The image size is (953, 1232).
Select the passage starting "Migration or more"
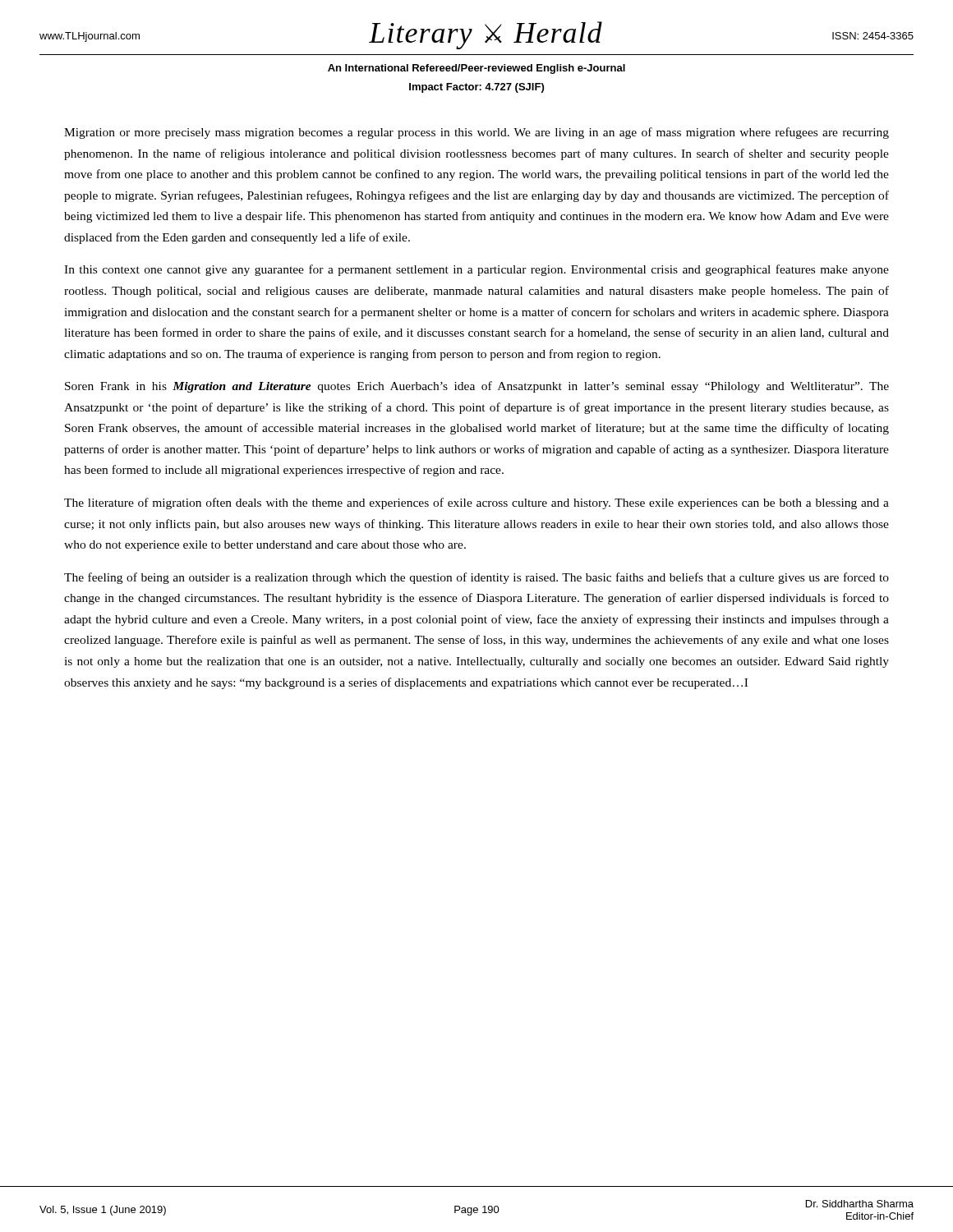coord(476,184)
